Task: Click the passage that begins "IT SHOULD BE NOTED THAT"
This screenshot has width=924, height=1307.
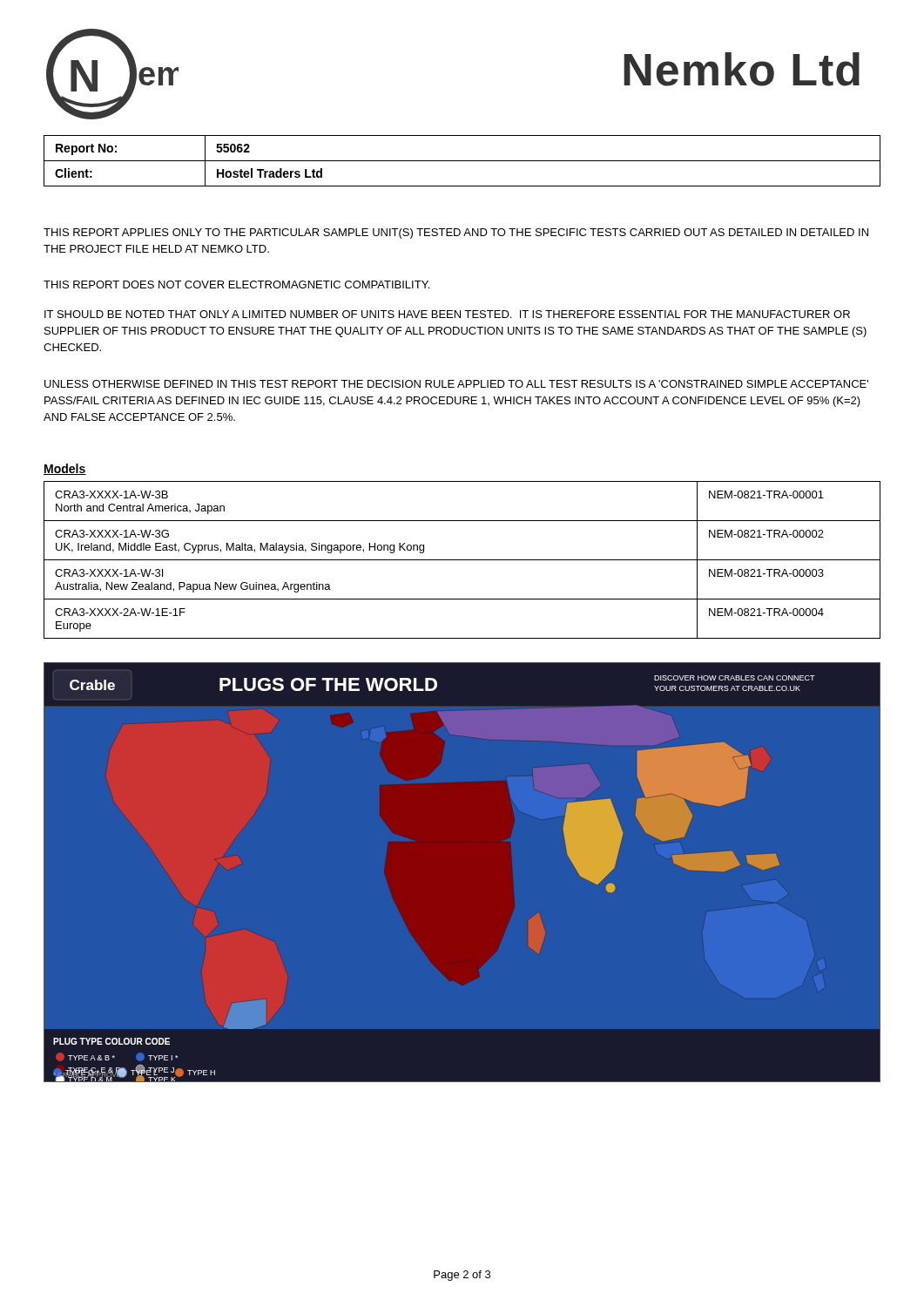Action: click(x=455, y=331)
